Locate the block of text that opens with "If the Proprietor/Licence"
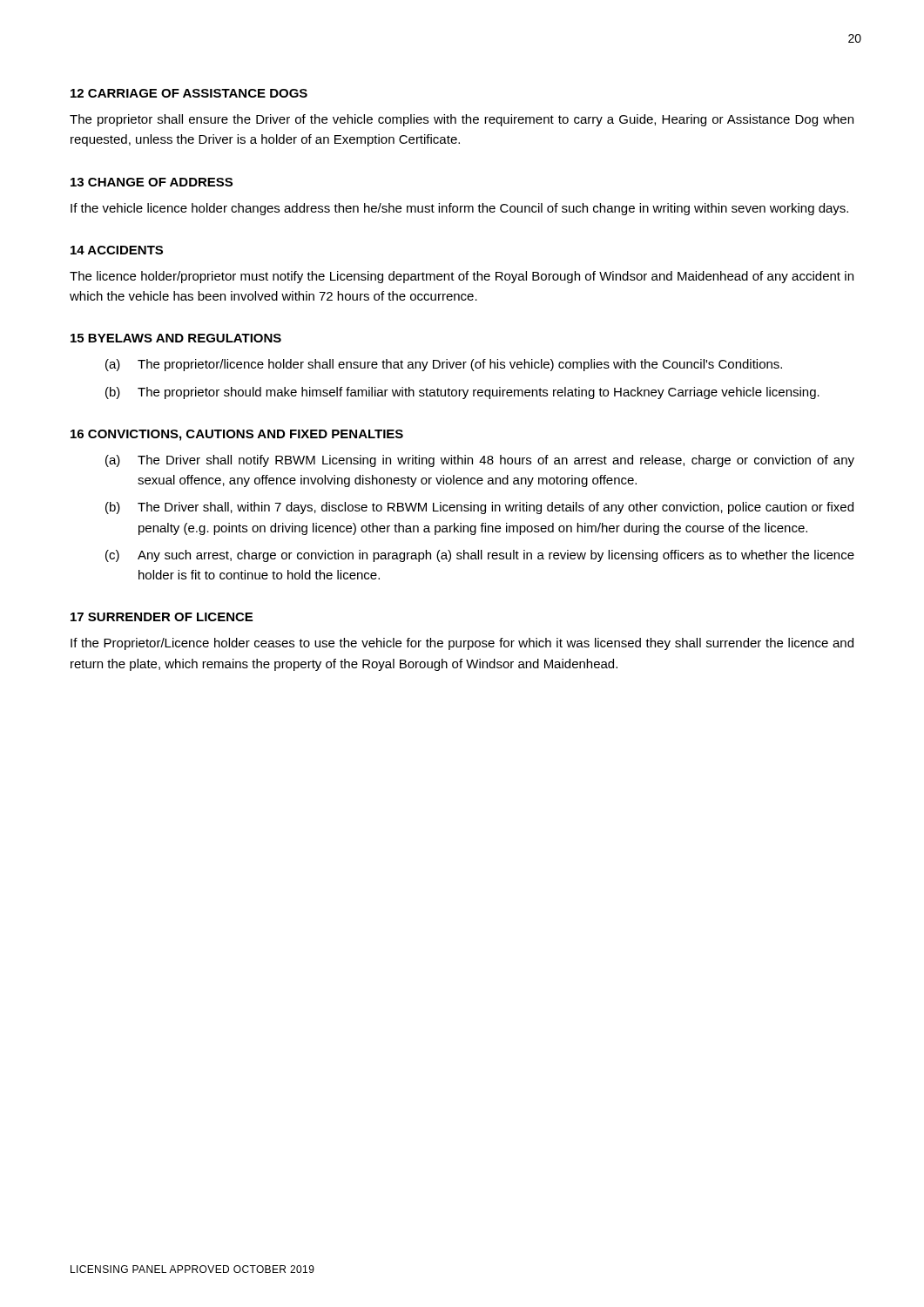 click(x=462, y=653)
